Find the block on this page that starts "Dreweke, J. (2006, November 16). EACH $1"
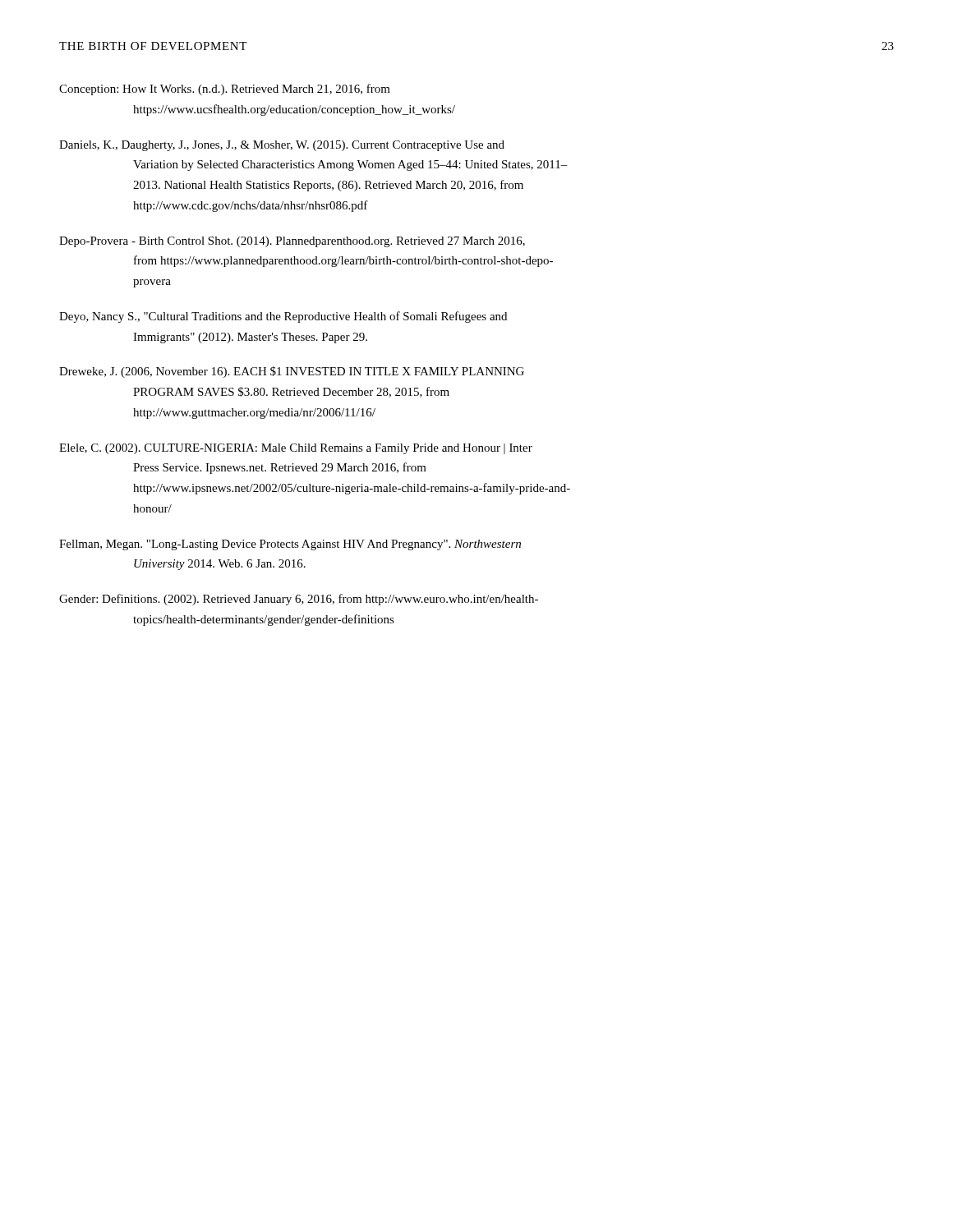The height and width of the screenshot is (1232, 953). pos(292,372)
